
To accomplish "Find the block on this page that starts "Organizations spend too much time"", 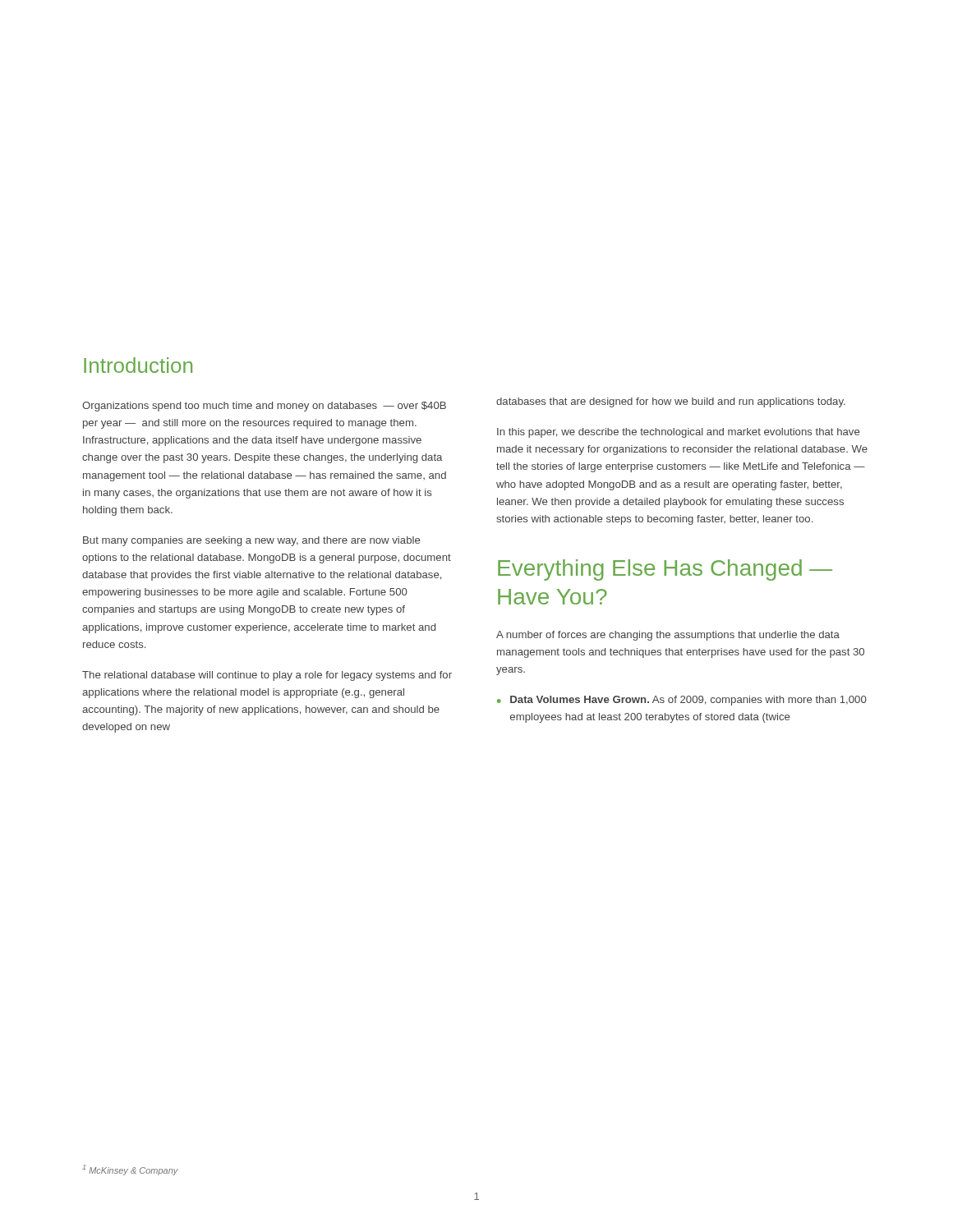I will tap(269, 457).
